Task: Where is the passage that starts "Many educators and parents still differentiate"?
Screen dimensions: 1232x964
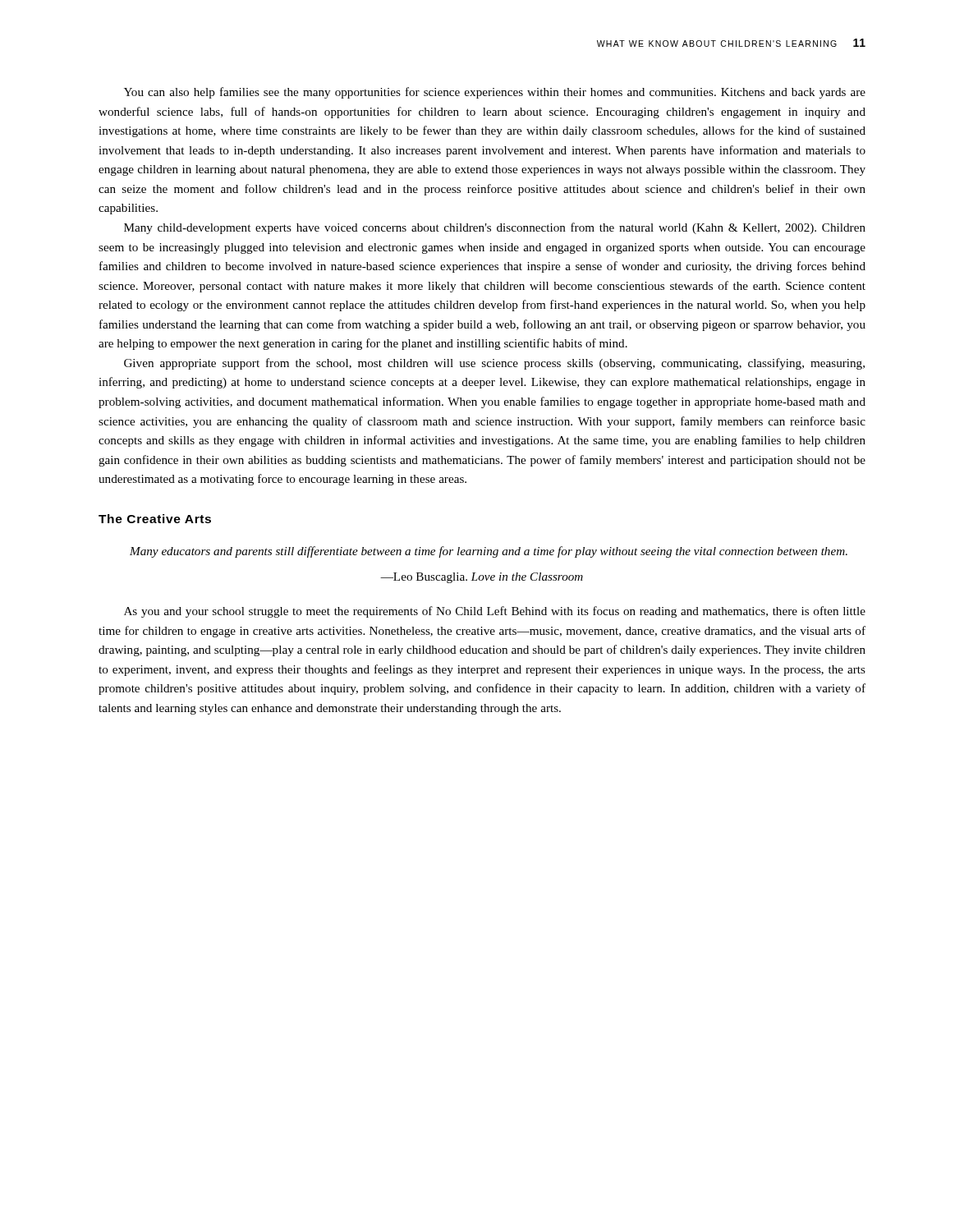Action: [x=498, y=551]
